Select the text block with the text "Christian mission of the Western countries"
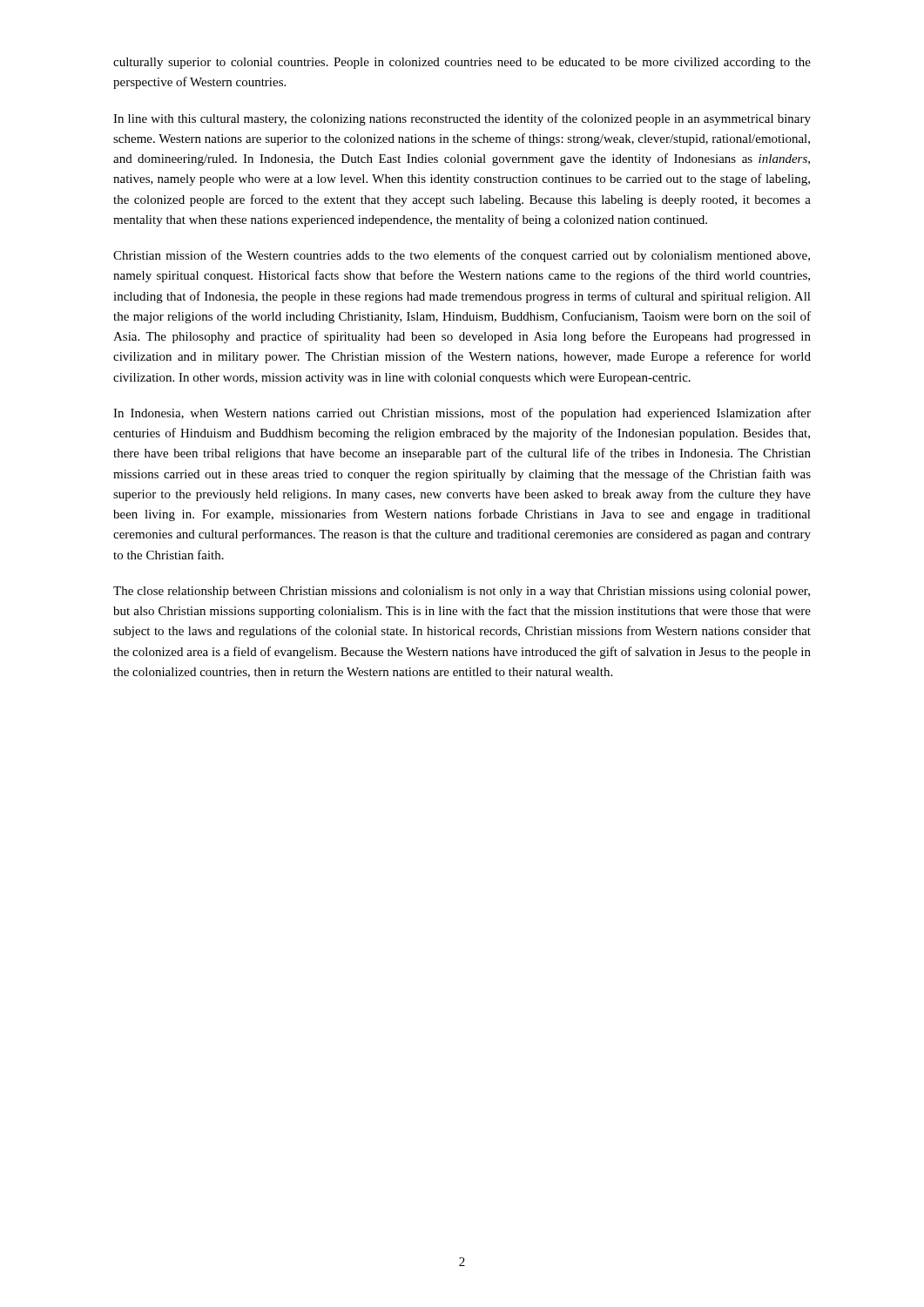This screenshot has width=924, height=1307. (462, 316)
